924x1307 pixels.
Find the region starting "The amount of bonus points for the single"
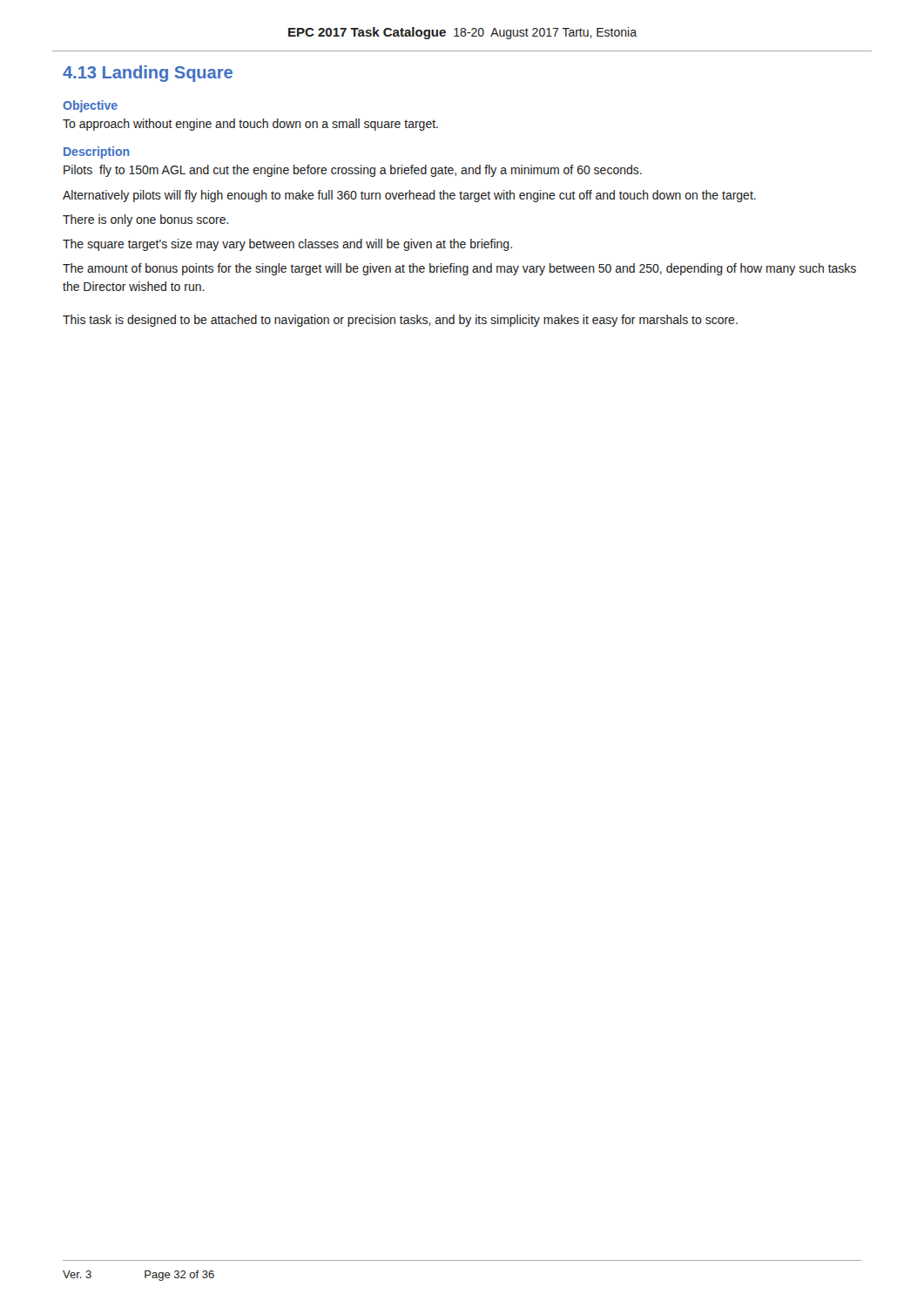coord(460,278)
